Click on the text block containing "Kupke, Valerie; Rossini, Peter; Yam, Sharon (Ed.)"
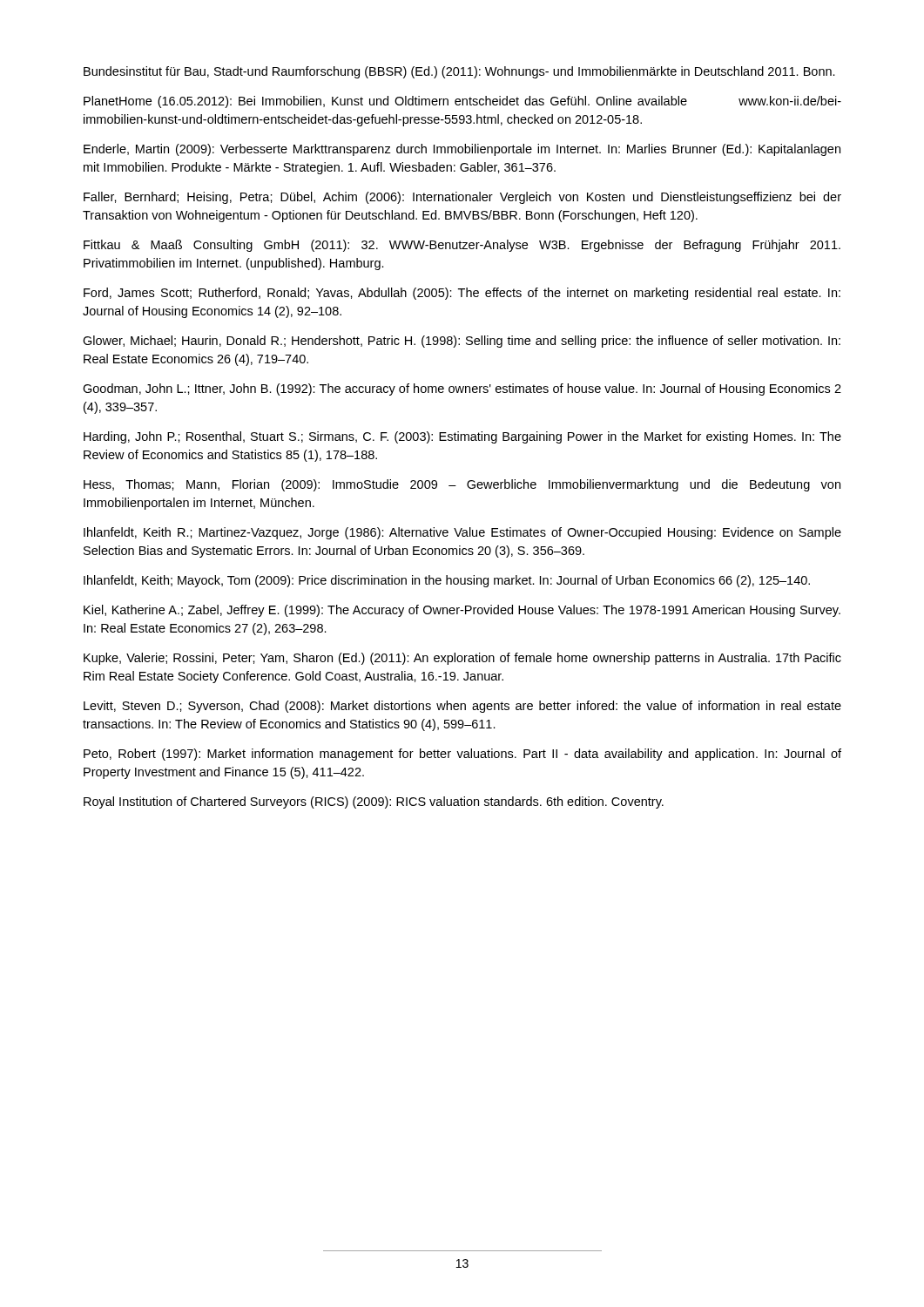Viewport: 924px width, 1307px height. tap(462, 667)
